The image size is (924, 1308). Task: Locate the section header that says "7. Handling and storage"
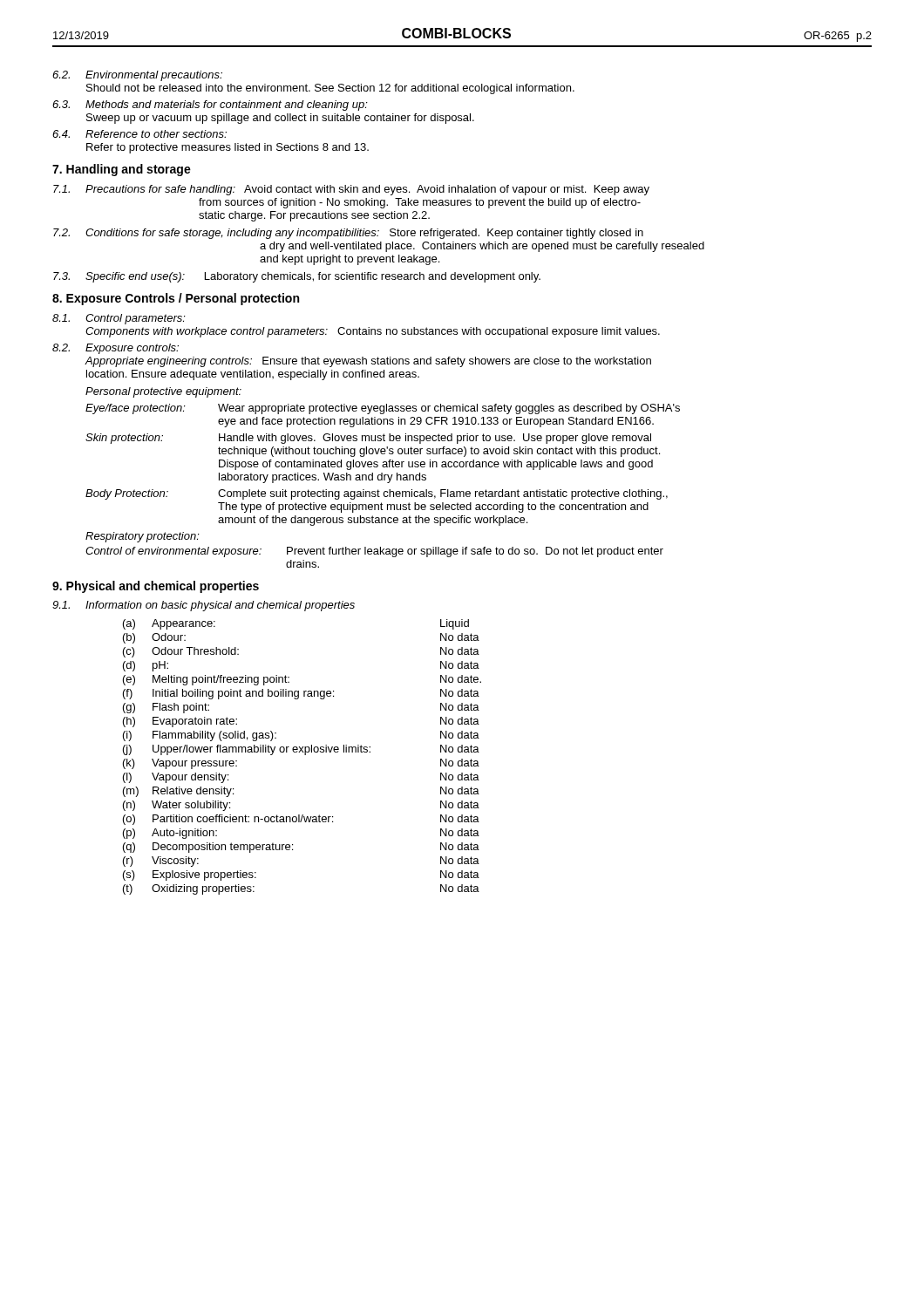(x=121, y=169)
